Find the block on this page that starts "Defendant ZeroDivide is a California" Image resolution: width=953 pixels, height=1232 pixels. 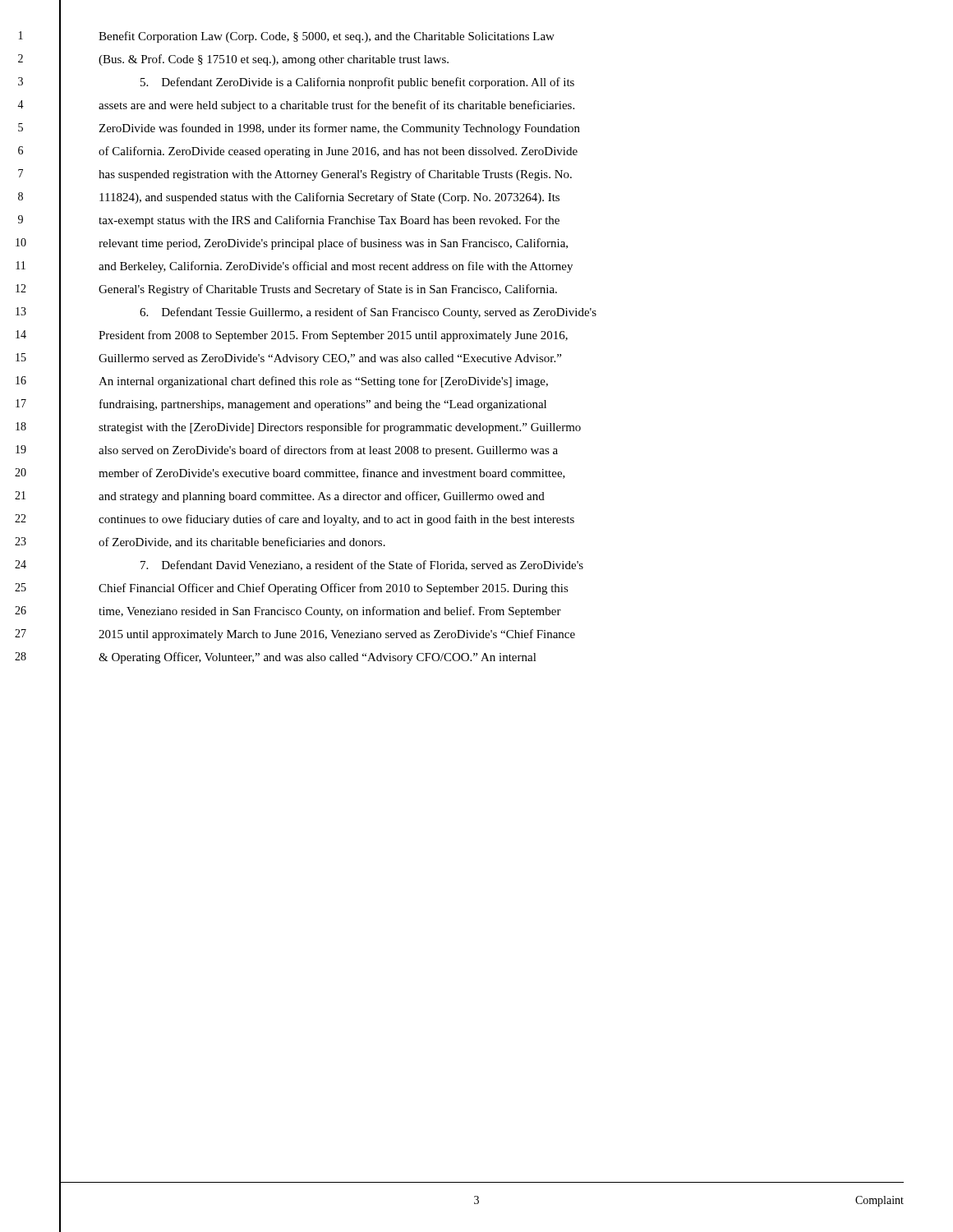coord(501,186)
